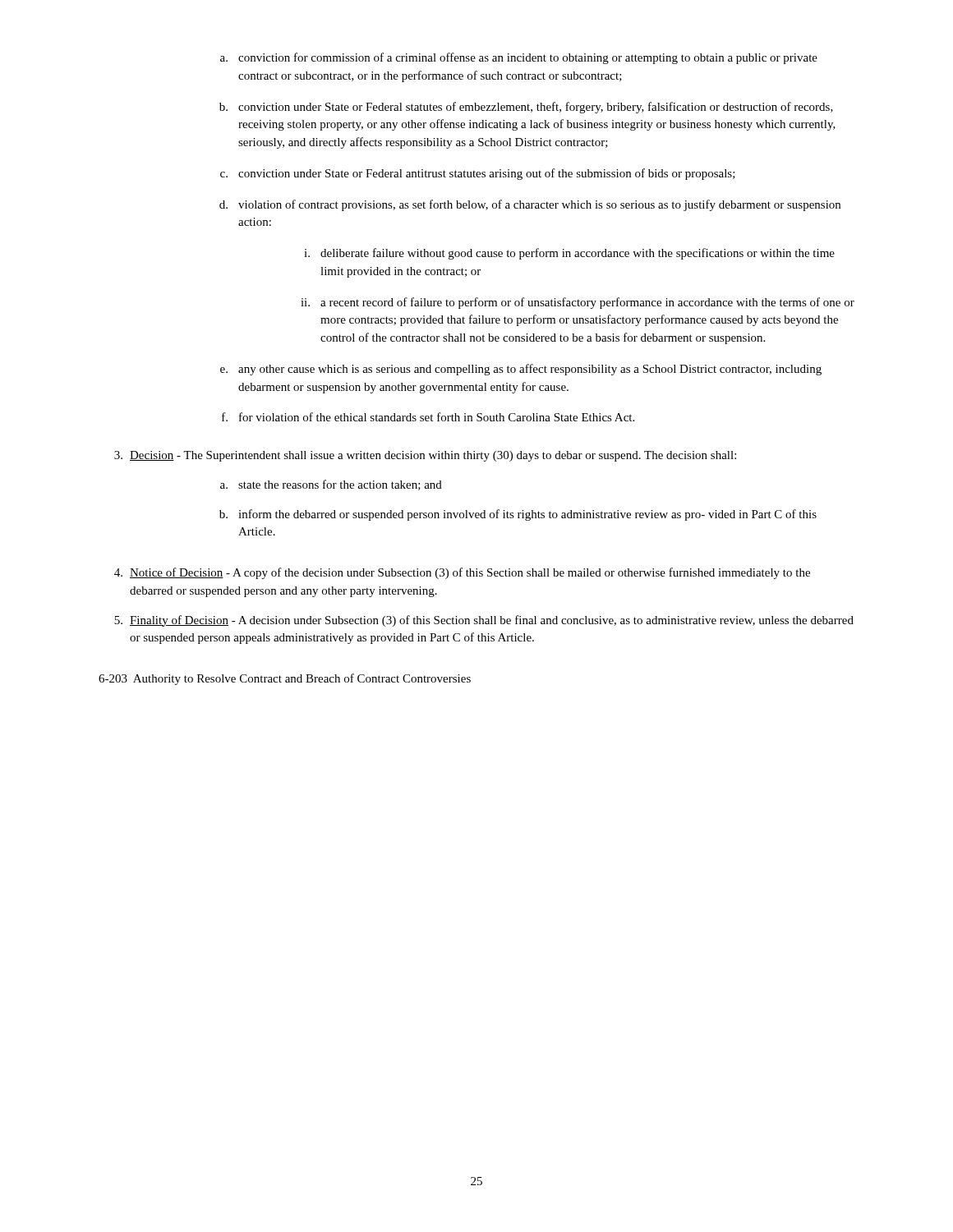Select the region starting "3. Decision - The Superintendent shall issue"
Image resolution: width=953 pixels, height=1232 pixels.
476,456
